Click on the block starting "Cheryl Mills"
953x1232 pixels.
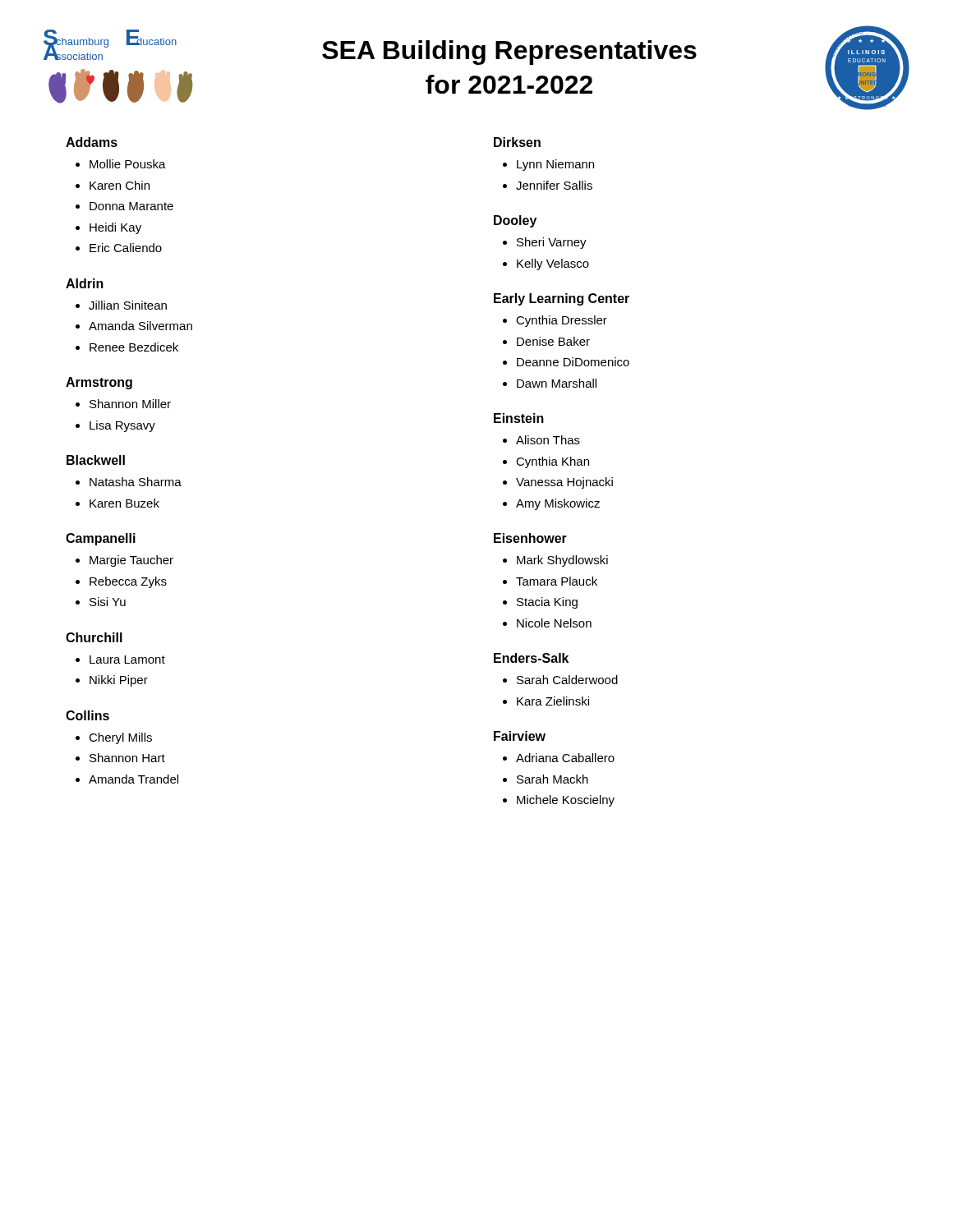(121, 737)
